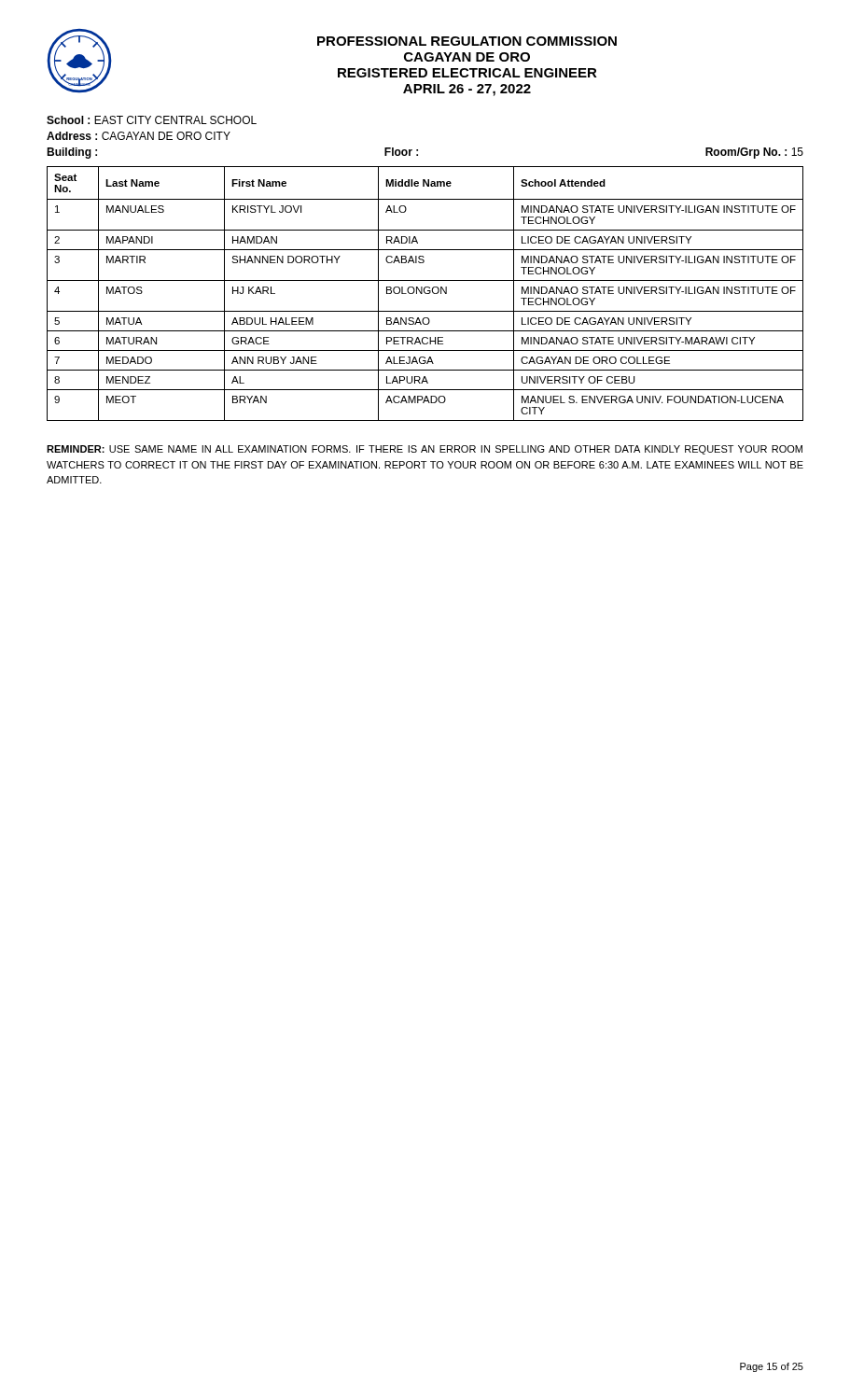Click on the text block that says "REMINDER: USE SAME NAME IN ALL EXAMINATION FORMS."
This screenshot has width=850, height=1400.
[x=425, y=464]
